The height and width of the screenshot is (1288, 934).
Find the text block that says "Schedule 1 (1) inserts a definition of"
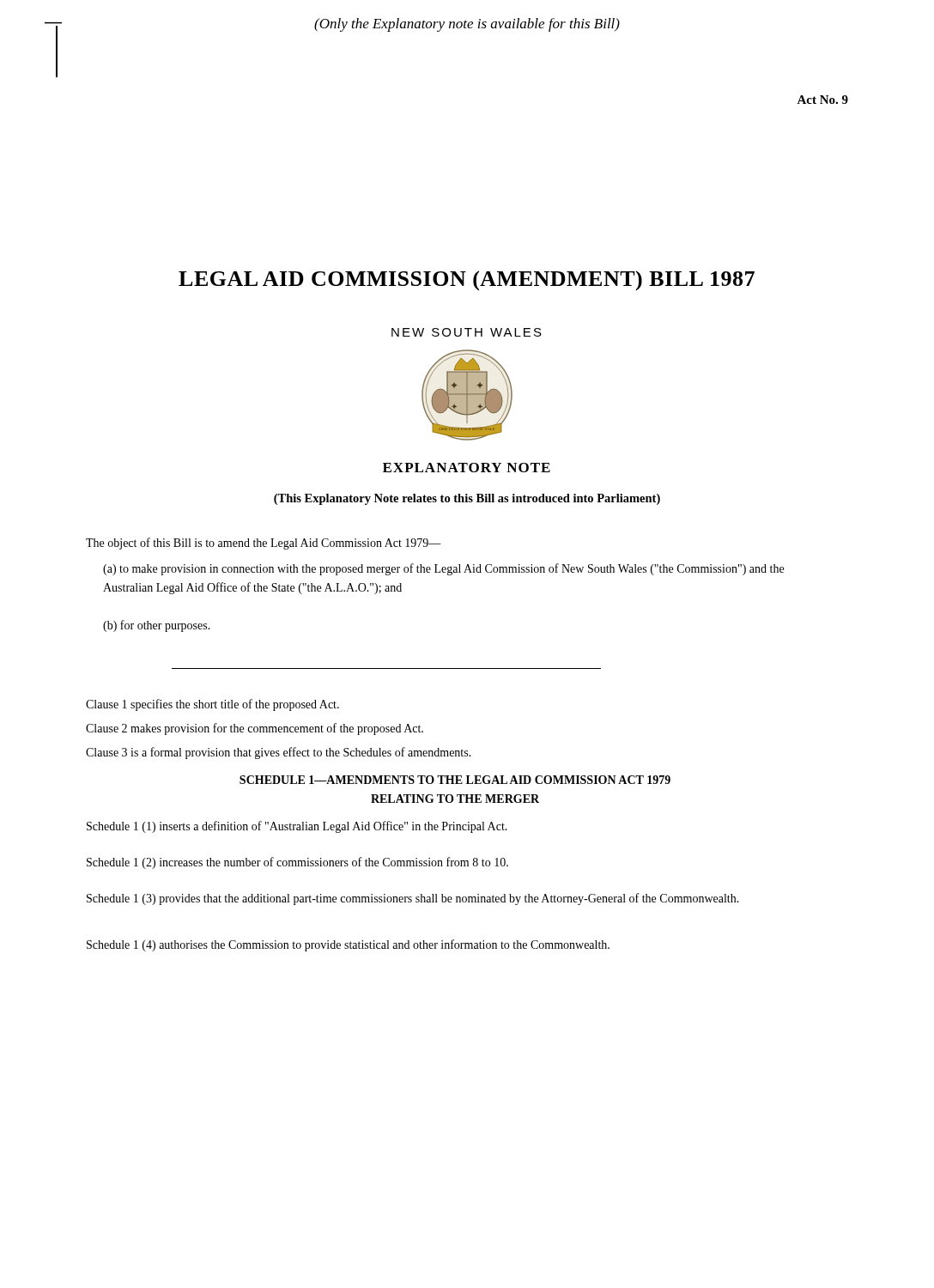pyautogui.click(x=297, y=827)
